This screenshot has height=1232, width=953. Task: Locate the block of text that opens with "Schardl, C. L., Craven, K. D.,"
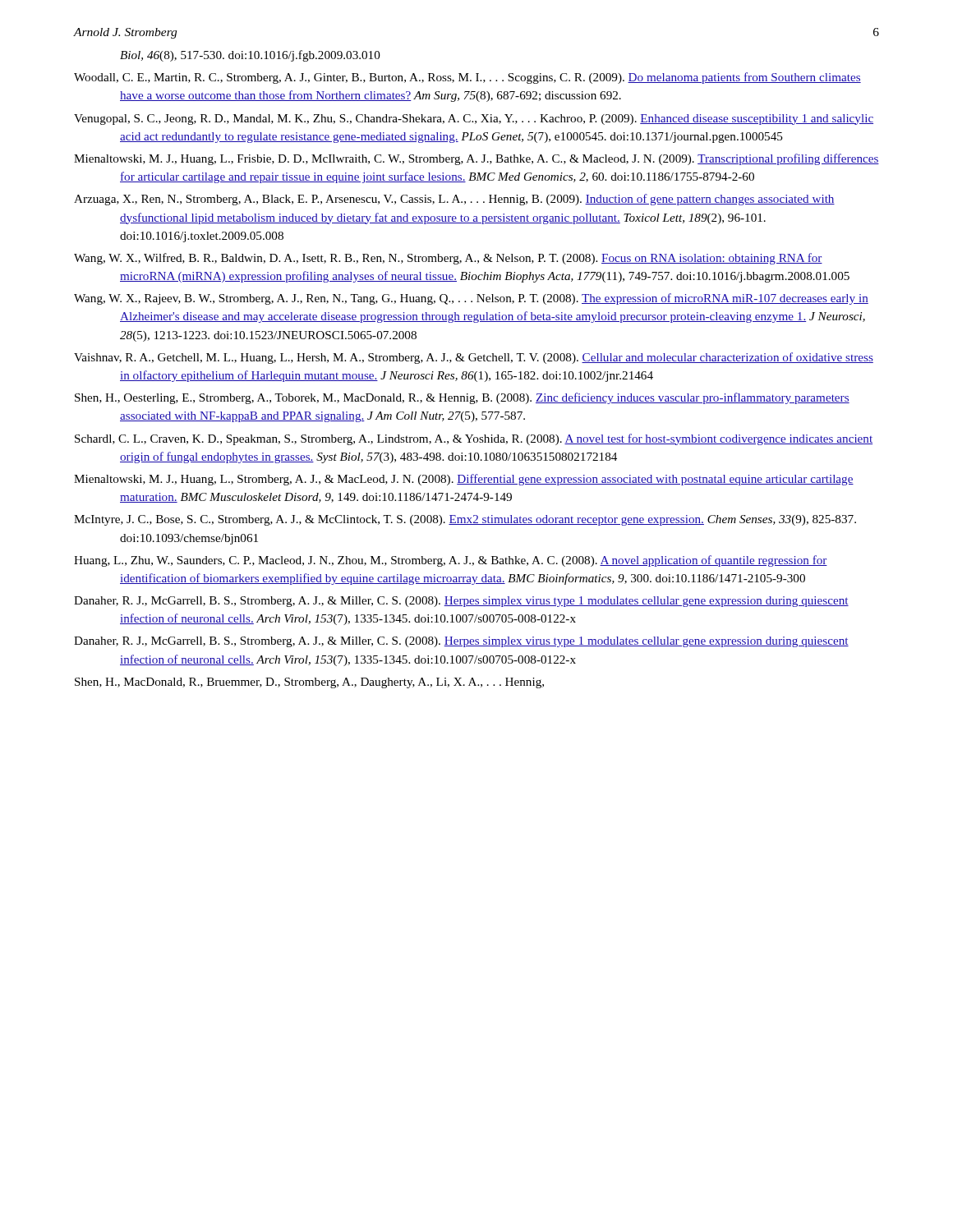(x=473, y=447)
